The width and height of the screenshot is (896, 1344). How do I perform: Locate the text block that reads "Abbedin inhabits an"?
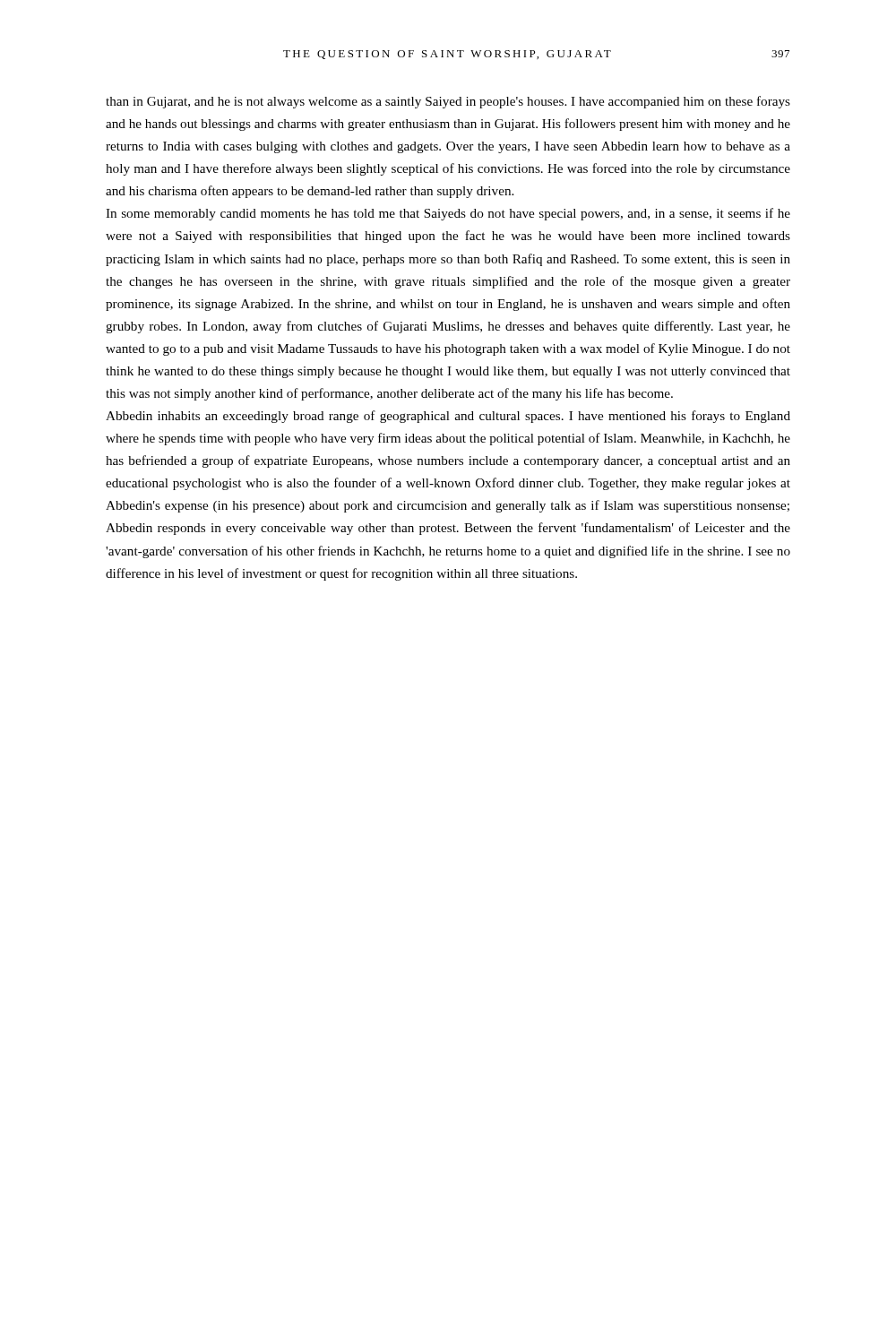pyautogui.click(x=448, y=494)
